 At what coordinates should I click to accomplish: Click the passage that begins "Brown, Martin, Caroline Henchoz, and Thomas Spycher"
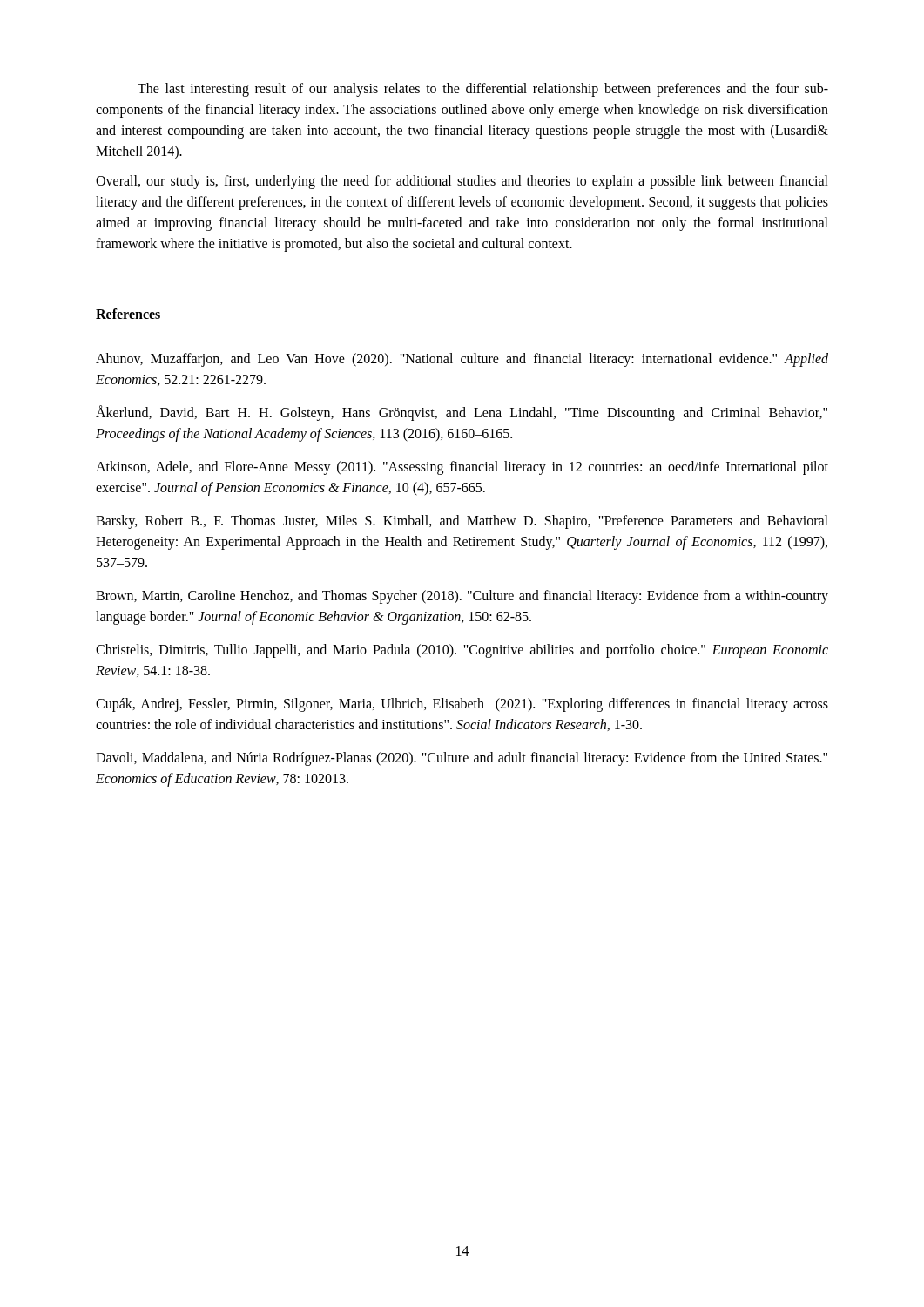[x=462, y=606]
